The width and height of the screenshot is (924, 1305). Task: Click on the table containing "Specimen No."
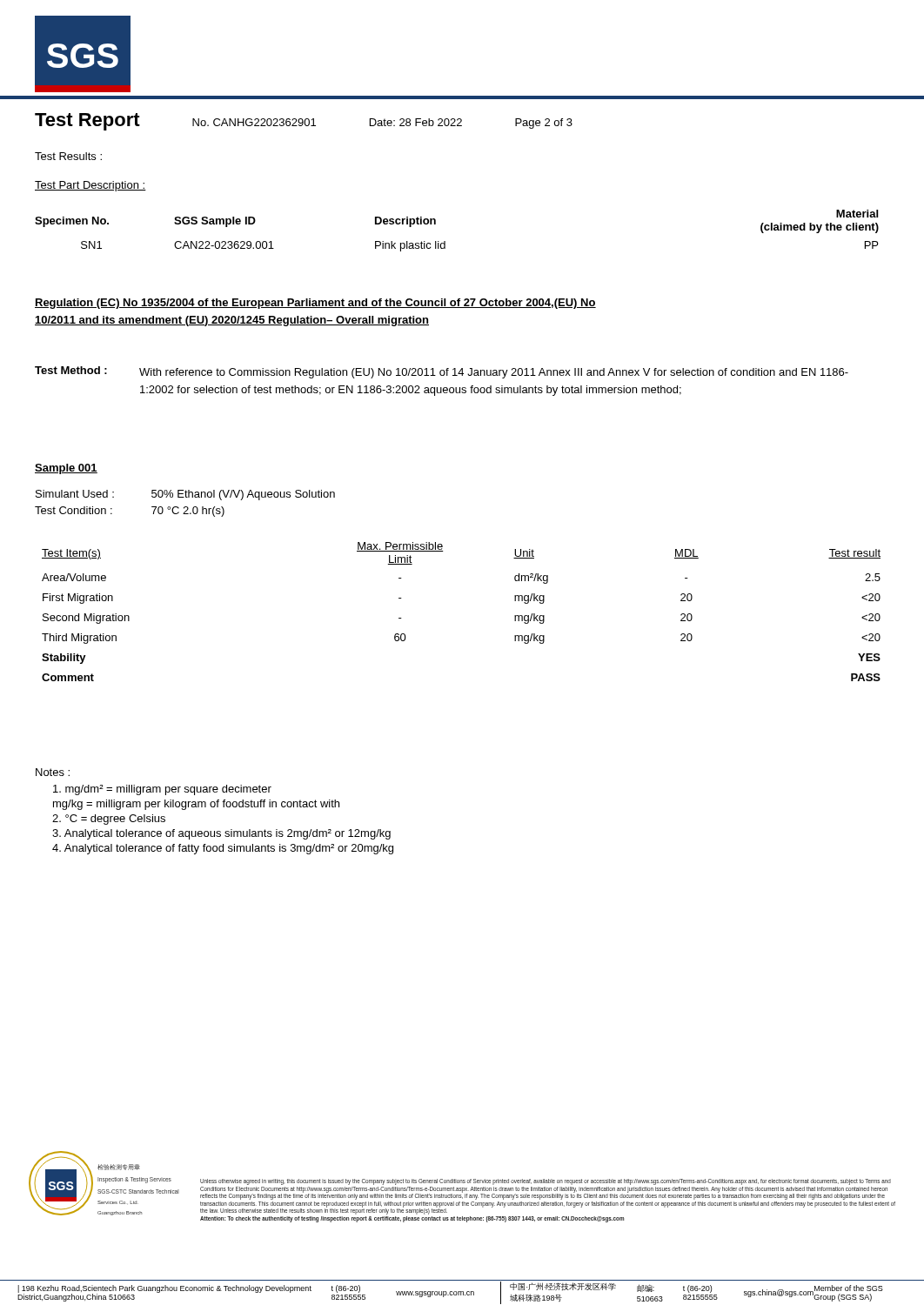(470, 229)
